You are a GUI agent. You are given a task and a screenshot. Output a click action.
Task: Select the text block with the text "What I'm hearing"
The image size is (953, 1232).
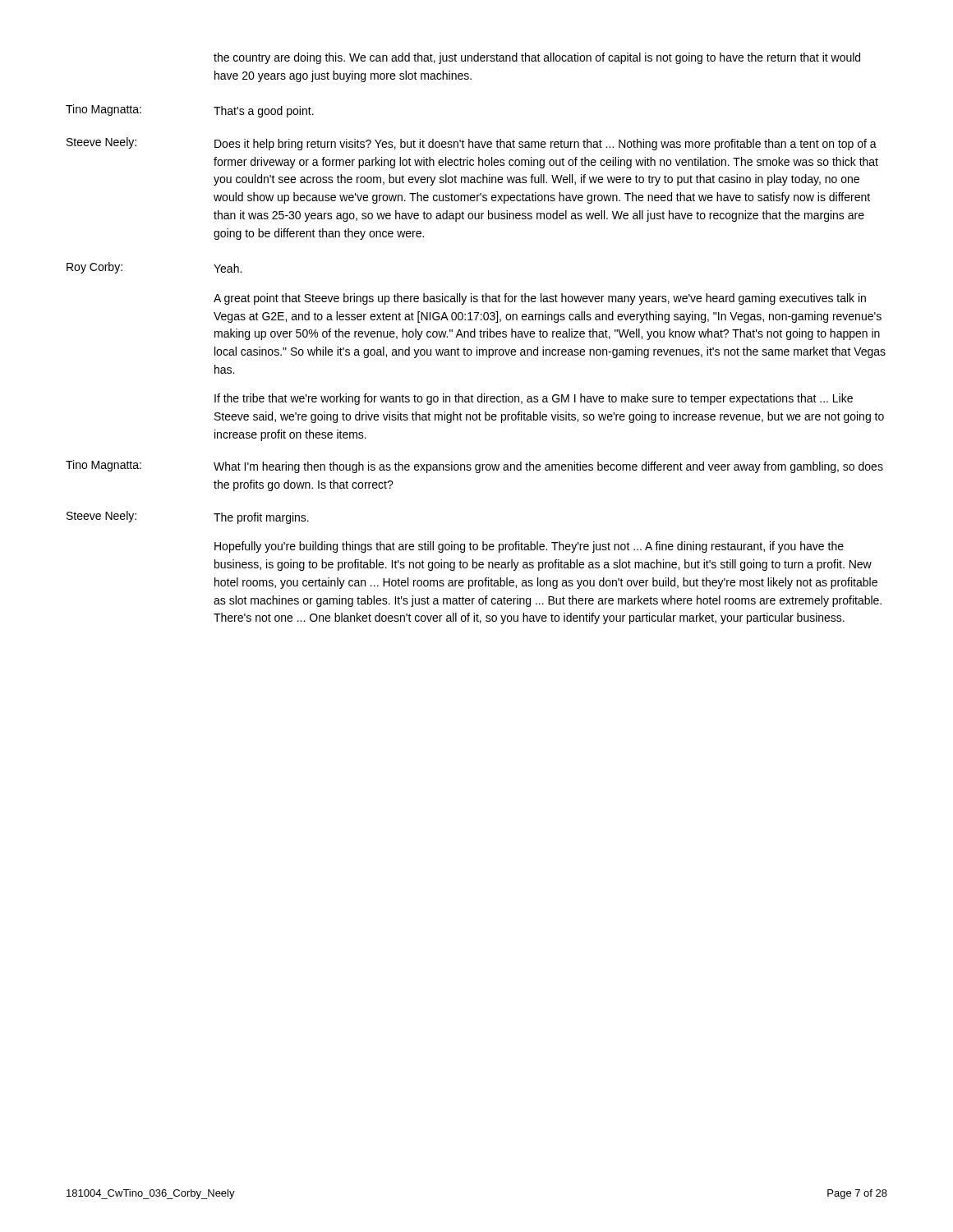coord(548,476)
